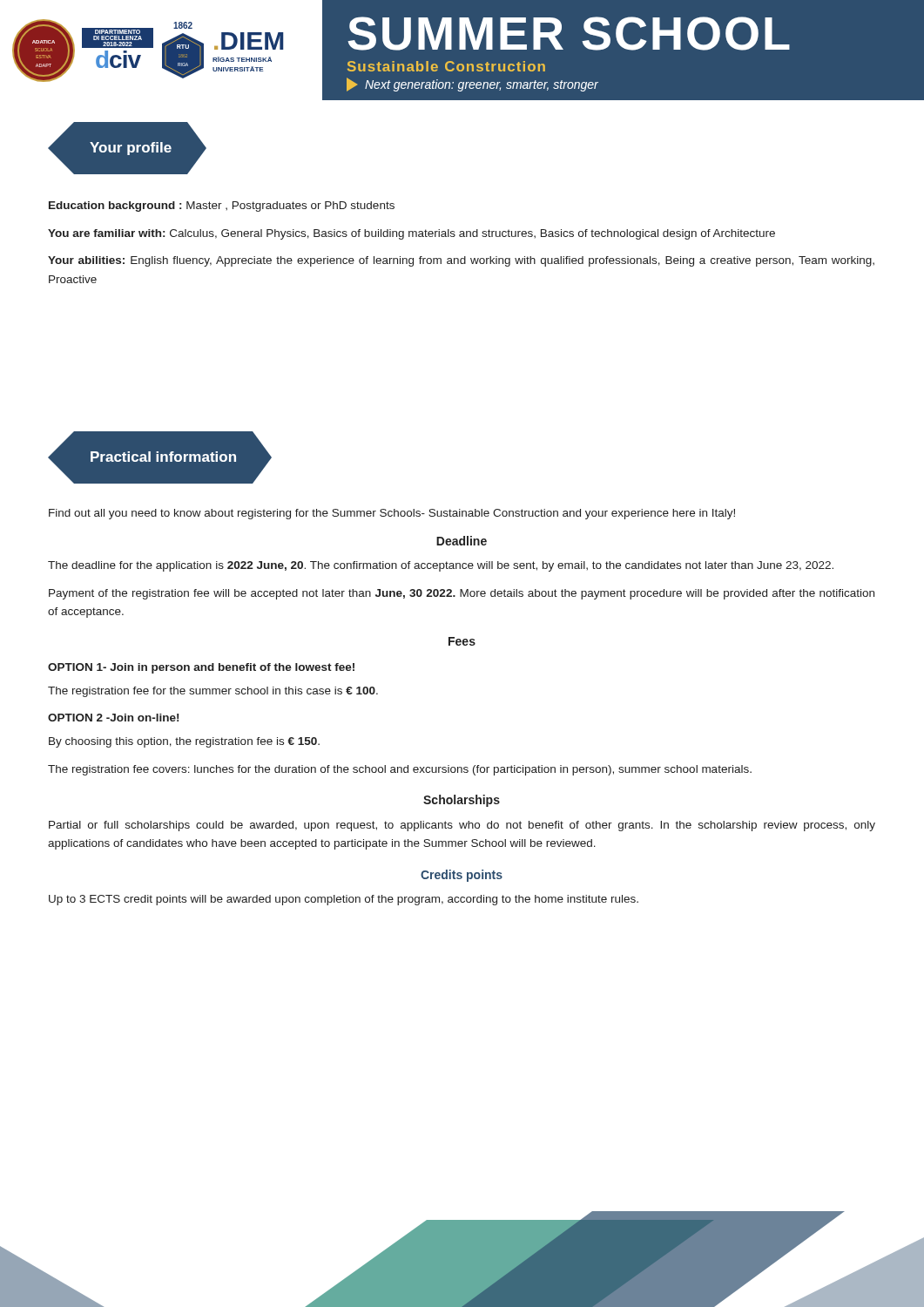Navigate to the block starting "The registration fee for"
This screenshot has width=924, height=1307.
(213, 690)
